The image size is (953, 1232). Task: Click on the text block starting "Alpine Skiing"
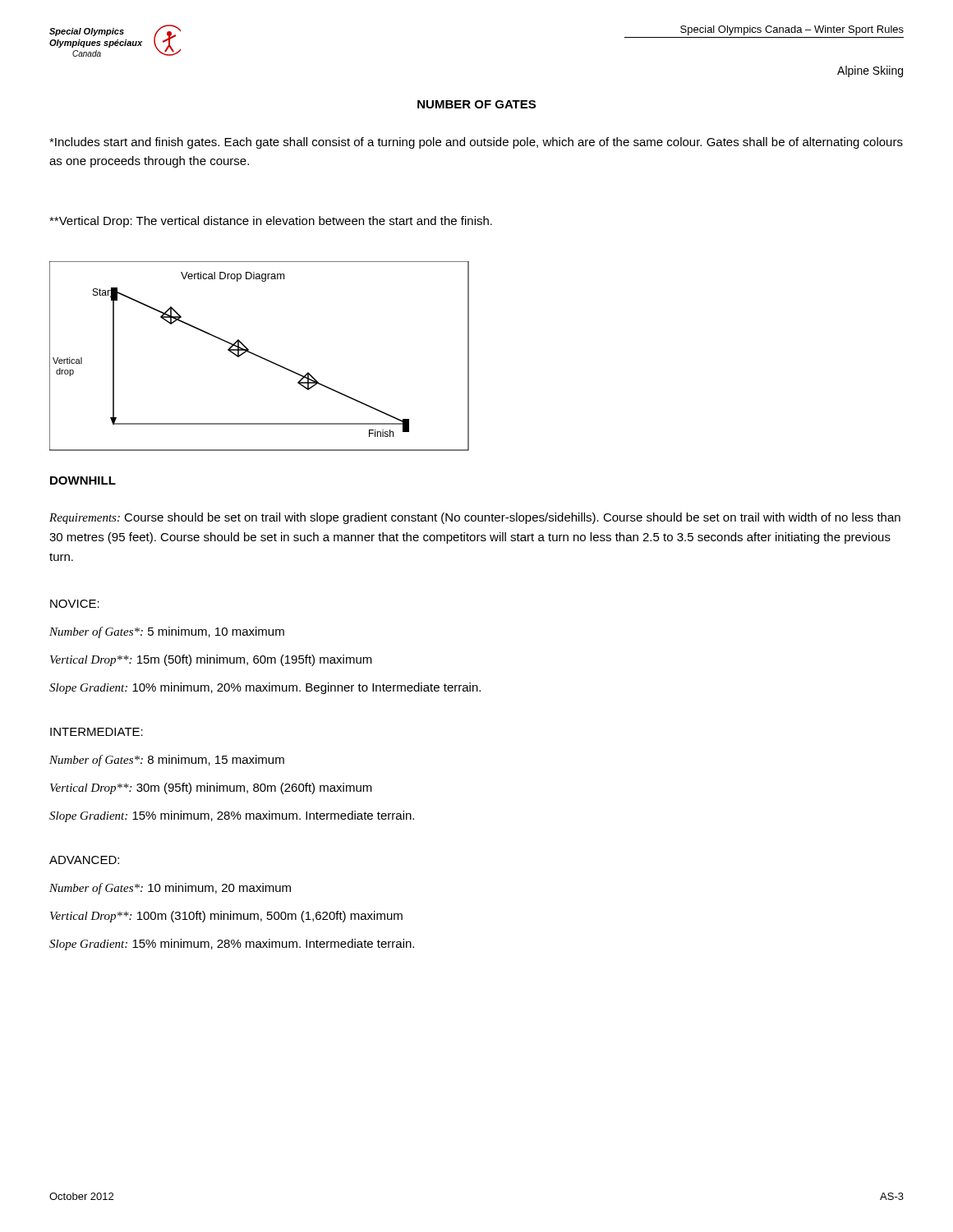(x=870, y=71)
